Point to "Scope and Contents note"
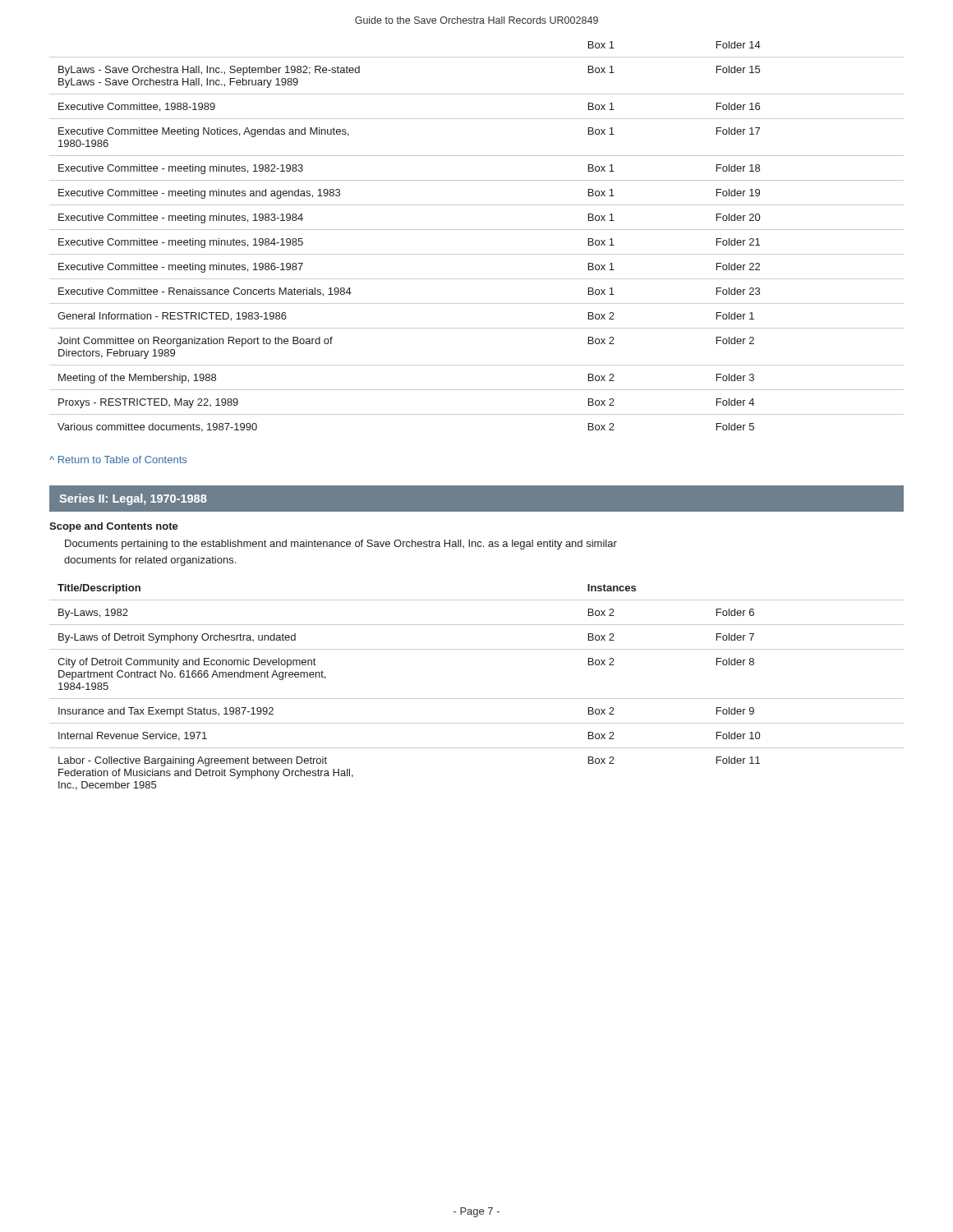953x1232 pixels. (114, 526)
